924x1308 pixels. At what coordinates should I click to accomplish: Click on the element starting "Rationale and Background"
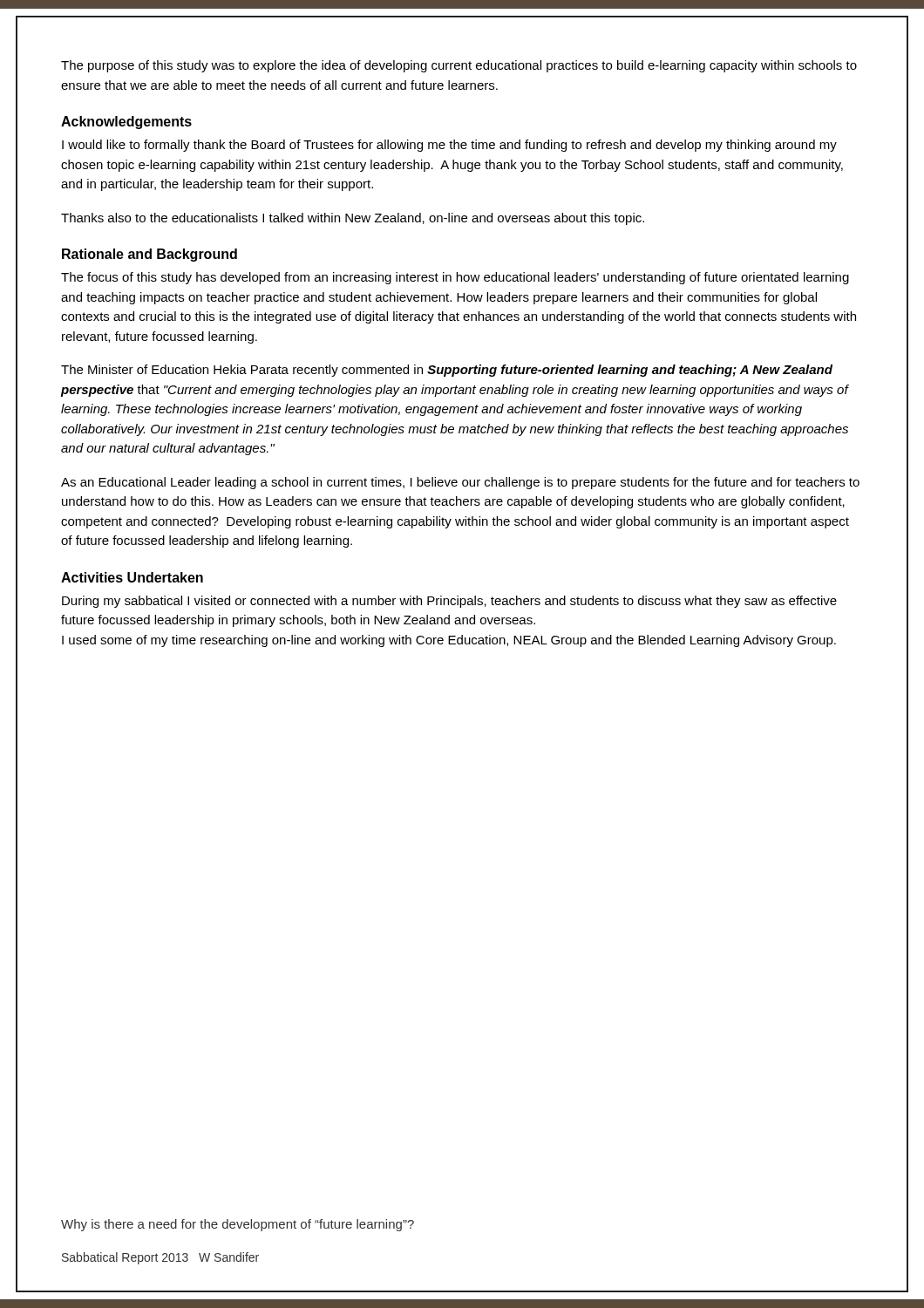pos(149,254)
